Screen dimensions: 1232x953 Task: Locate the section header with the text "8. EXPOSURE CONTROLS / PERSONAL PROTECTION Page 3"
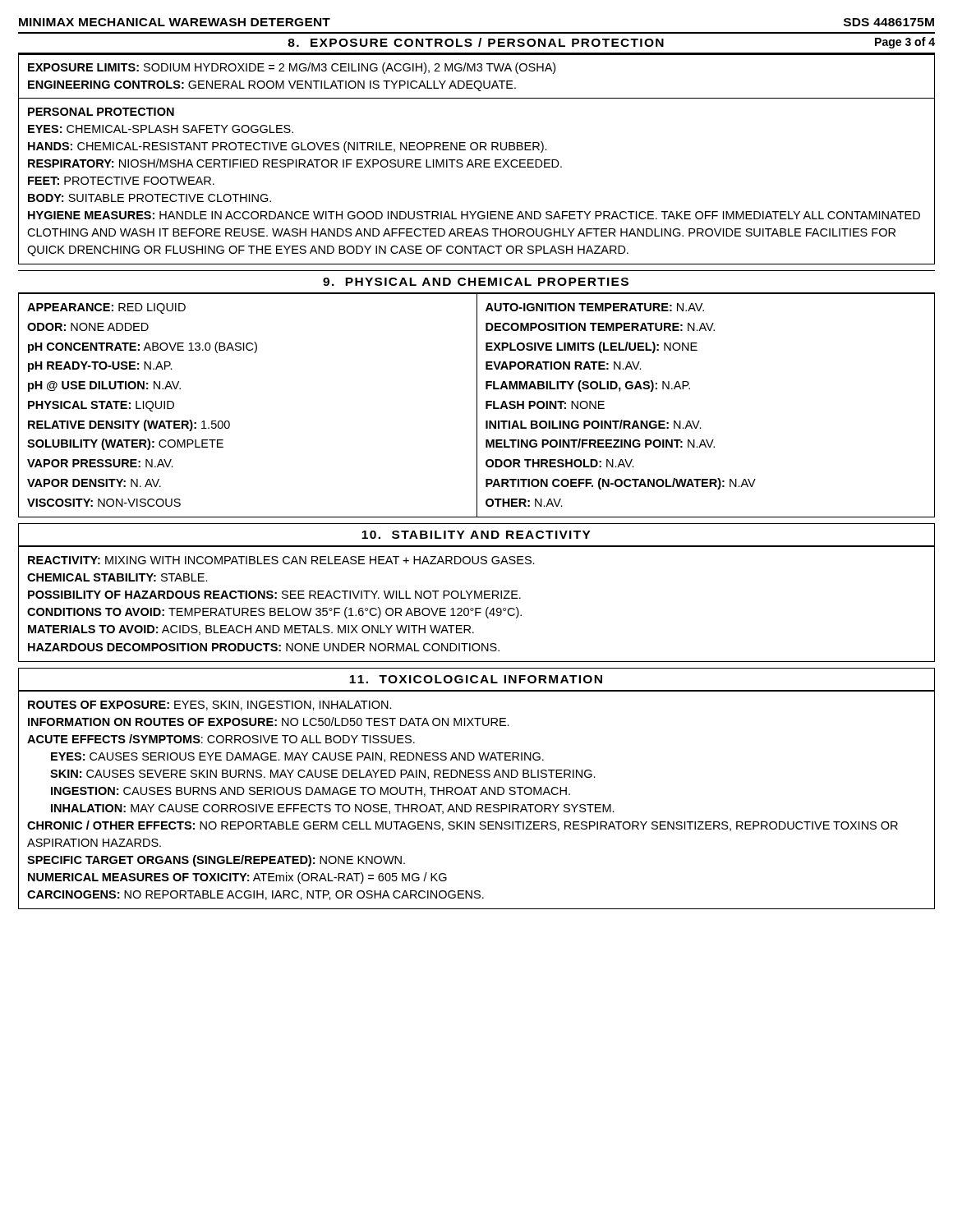(611, 42)
